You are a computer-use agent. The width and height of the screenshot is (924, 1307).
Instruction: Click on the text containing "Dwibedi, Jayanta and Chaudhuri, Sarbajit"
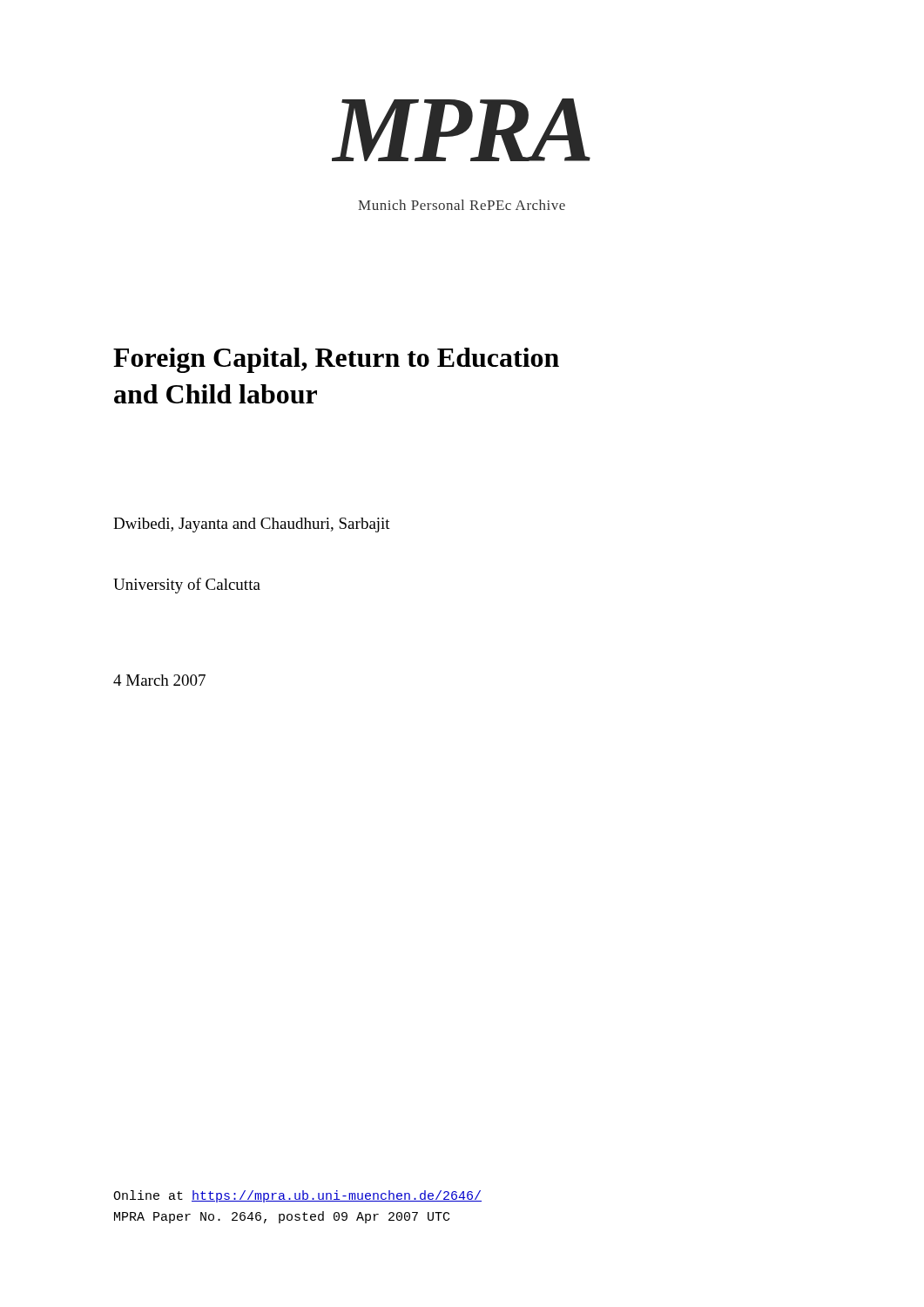(252, 525)
